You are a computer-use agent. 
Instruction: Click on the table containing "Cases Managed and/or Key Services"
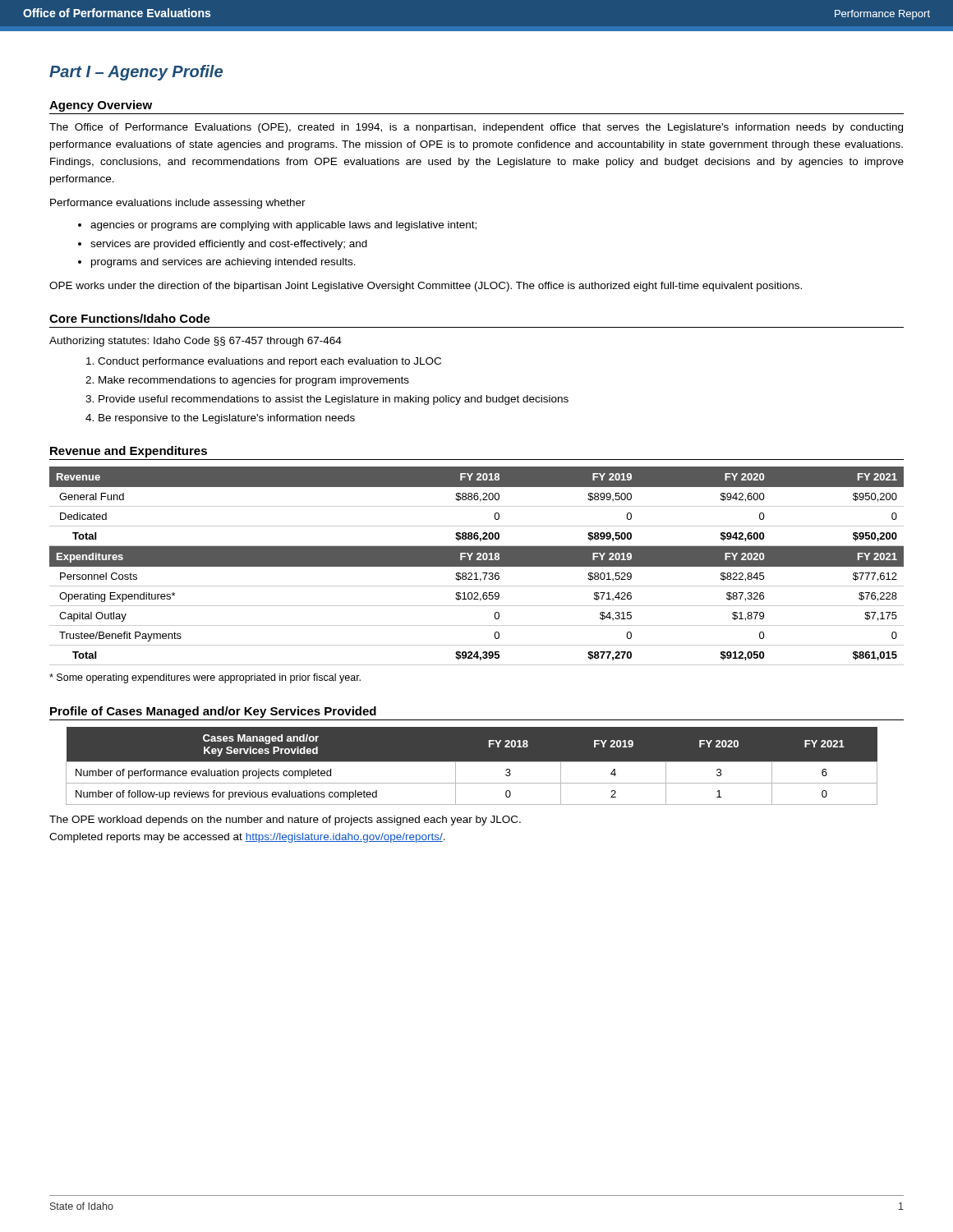[x=476, y=766]
